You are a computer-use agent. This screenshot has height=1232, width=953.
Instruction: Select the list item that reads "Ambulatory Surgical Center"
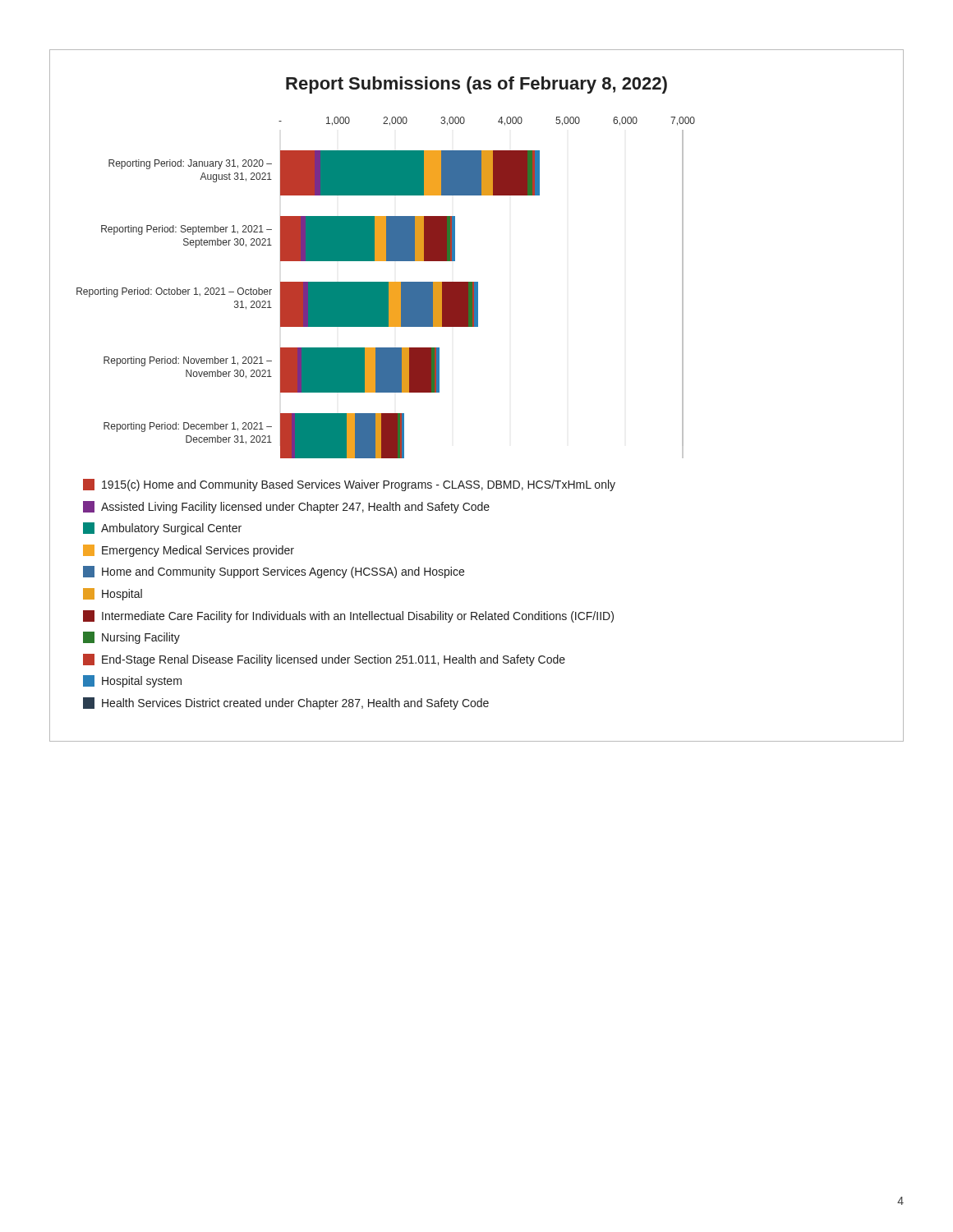tap(162, 529)
